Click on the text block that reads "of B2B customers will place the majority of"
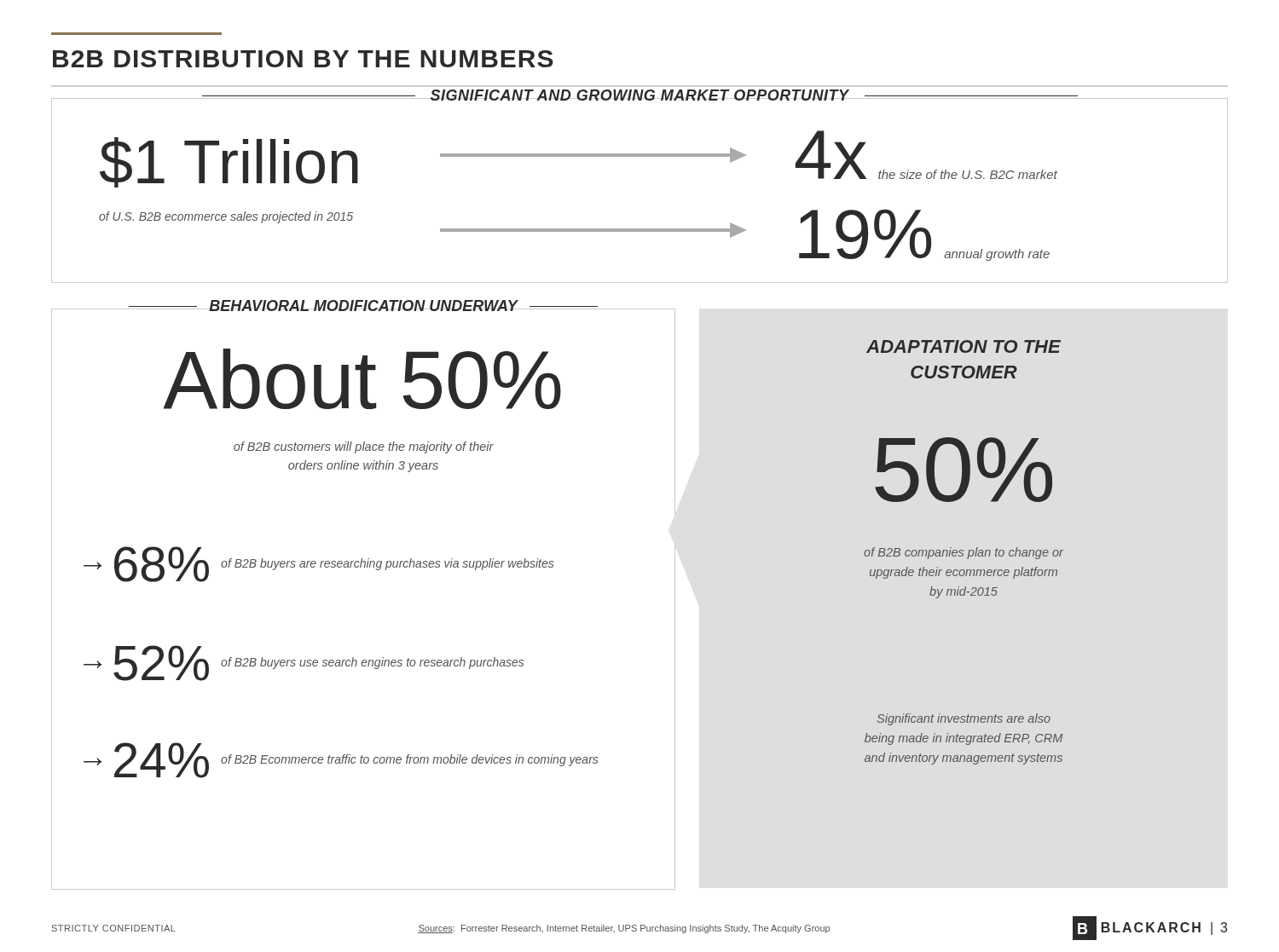 [x=363, y=456]
